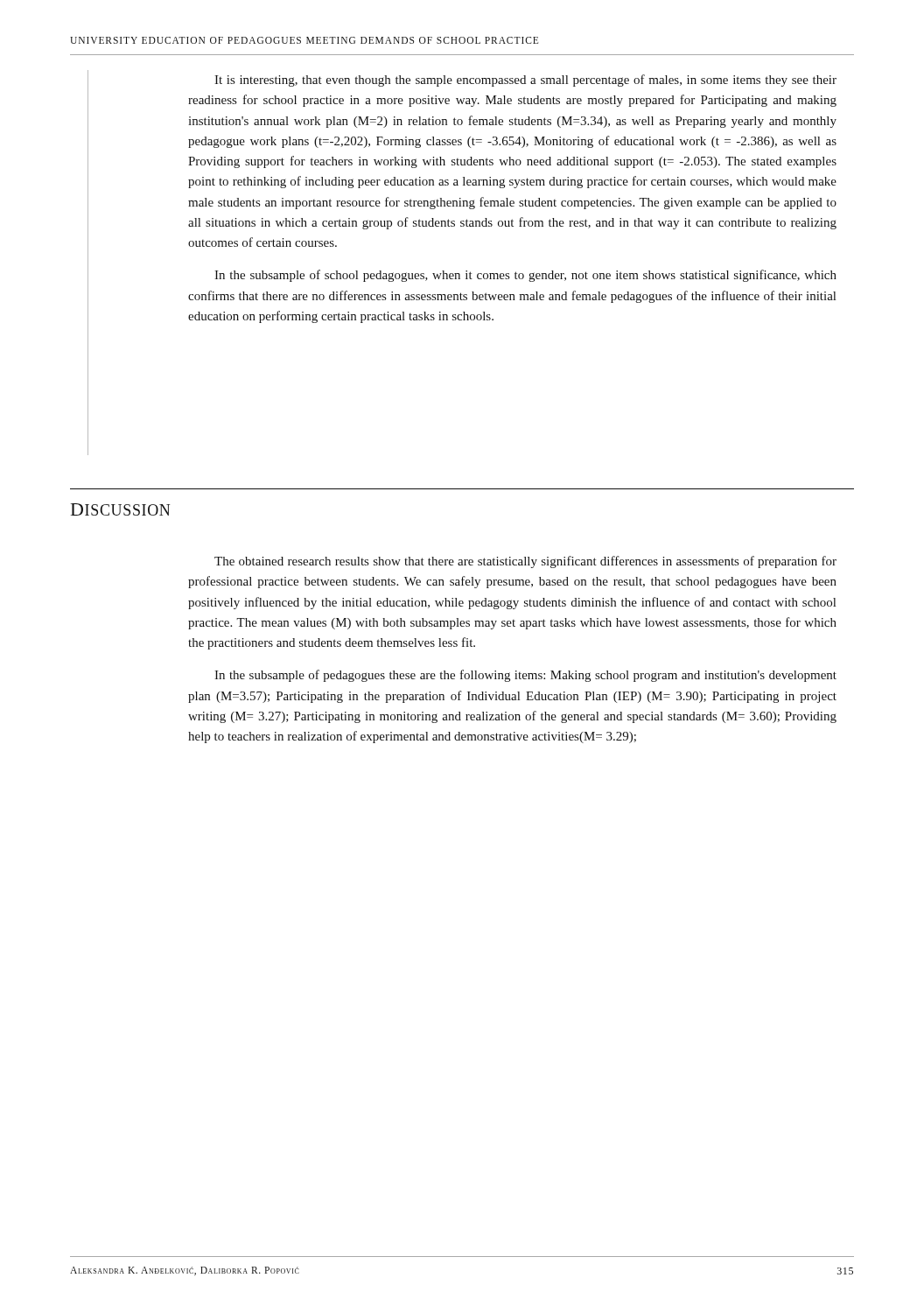
Task: Find the text block containing "The obtained research results show"
Action: pyautogui.click(x=525, y=562)
